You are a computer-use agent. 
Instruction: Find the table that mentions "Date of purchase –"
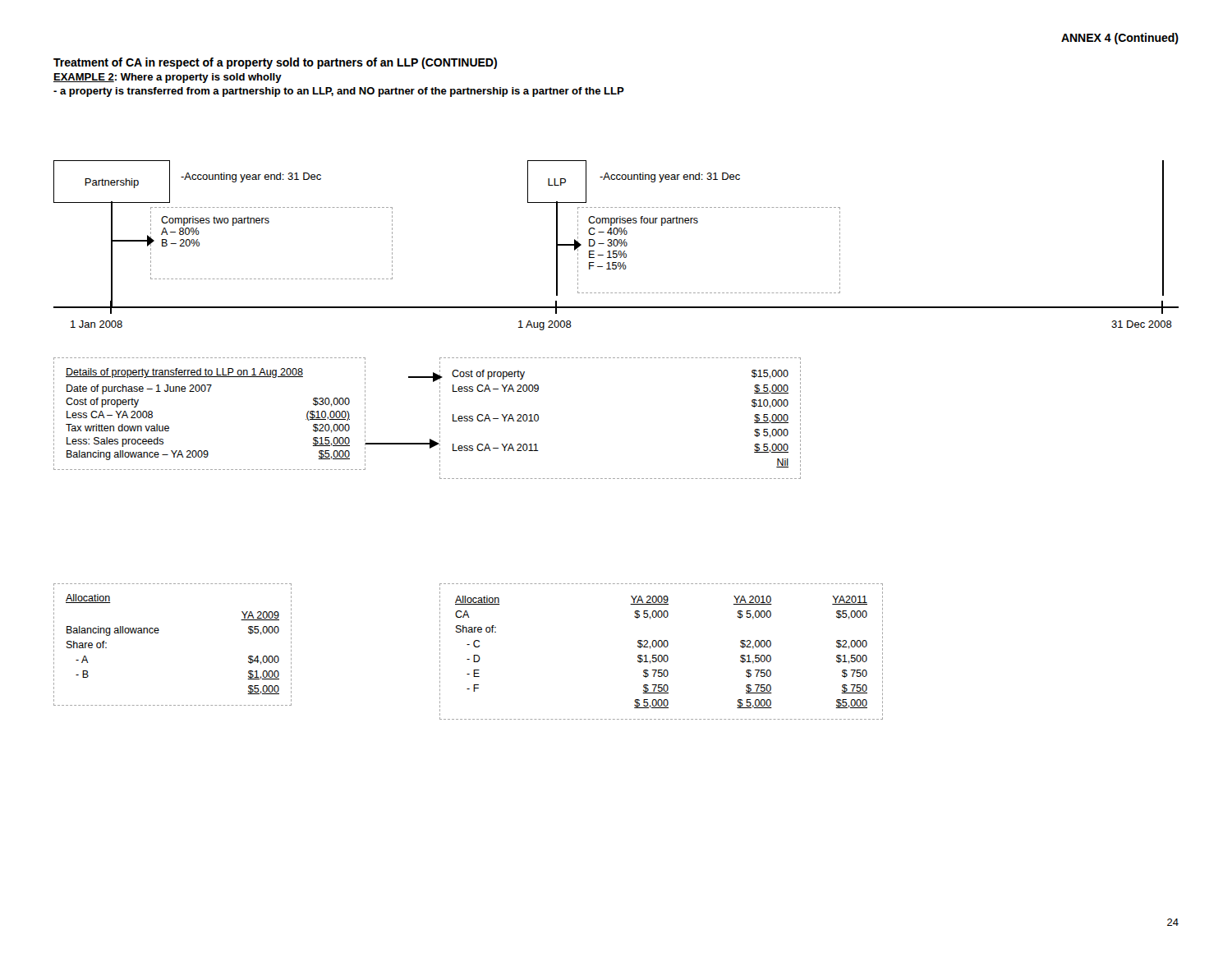click(x=209, y=414)
